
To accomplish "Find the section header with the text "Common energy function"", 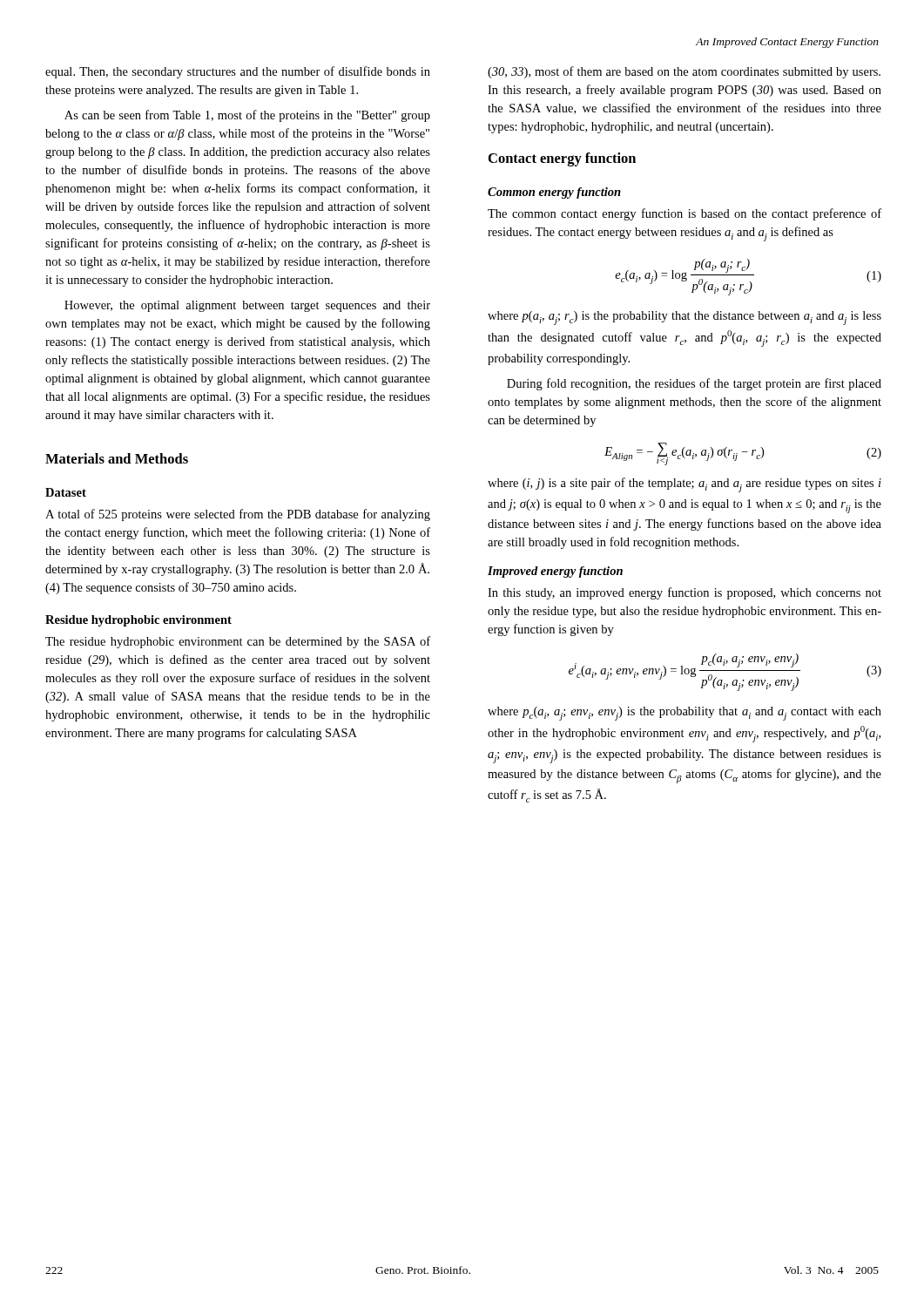I will pyautogui.click(x=554, y=192).
